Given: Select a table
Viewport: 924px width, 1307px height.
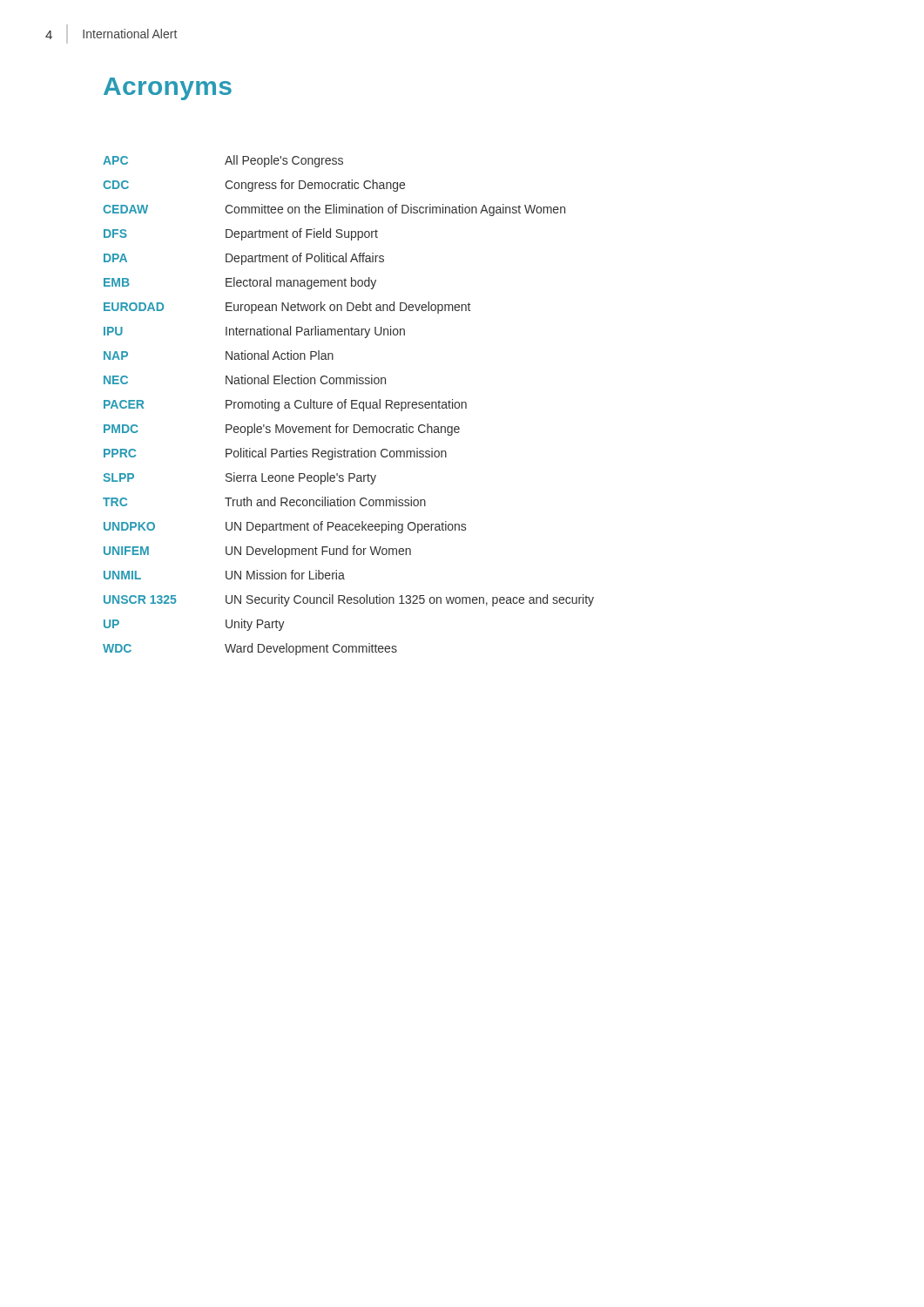Looking at the screenshot, I should [460, 404].
